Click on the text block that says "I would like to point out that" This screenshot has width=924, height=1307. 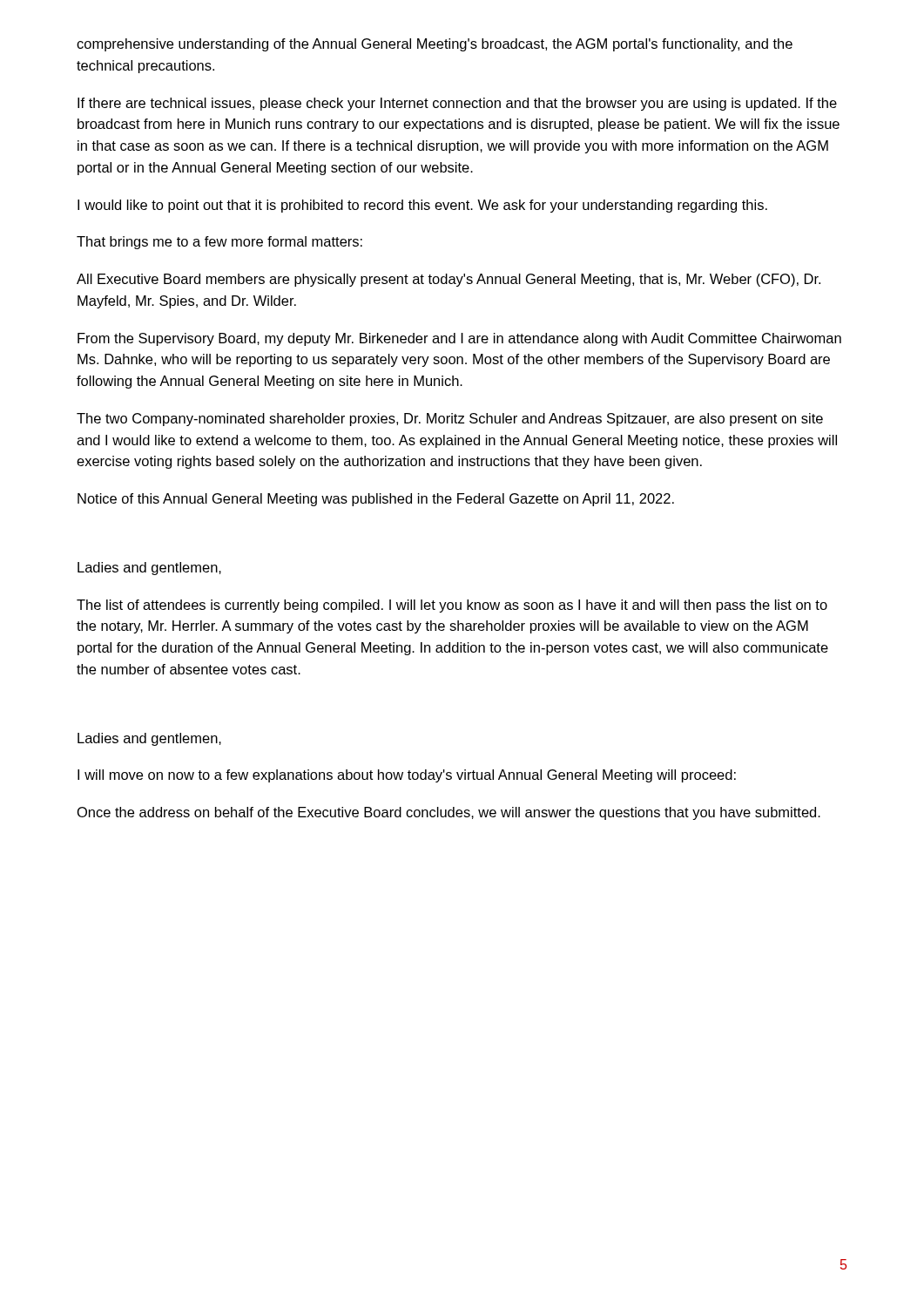coord(422,204)
